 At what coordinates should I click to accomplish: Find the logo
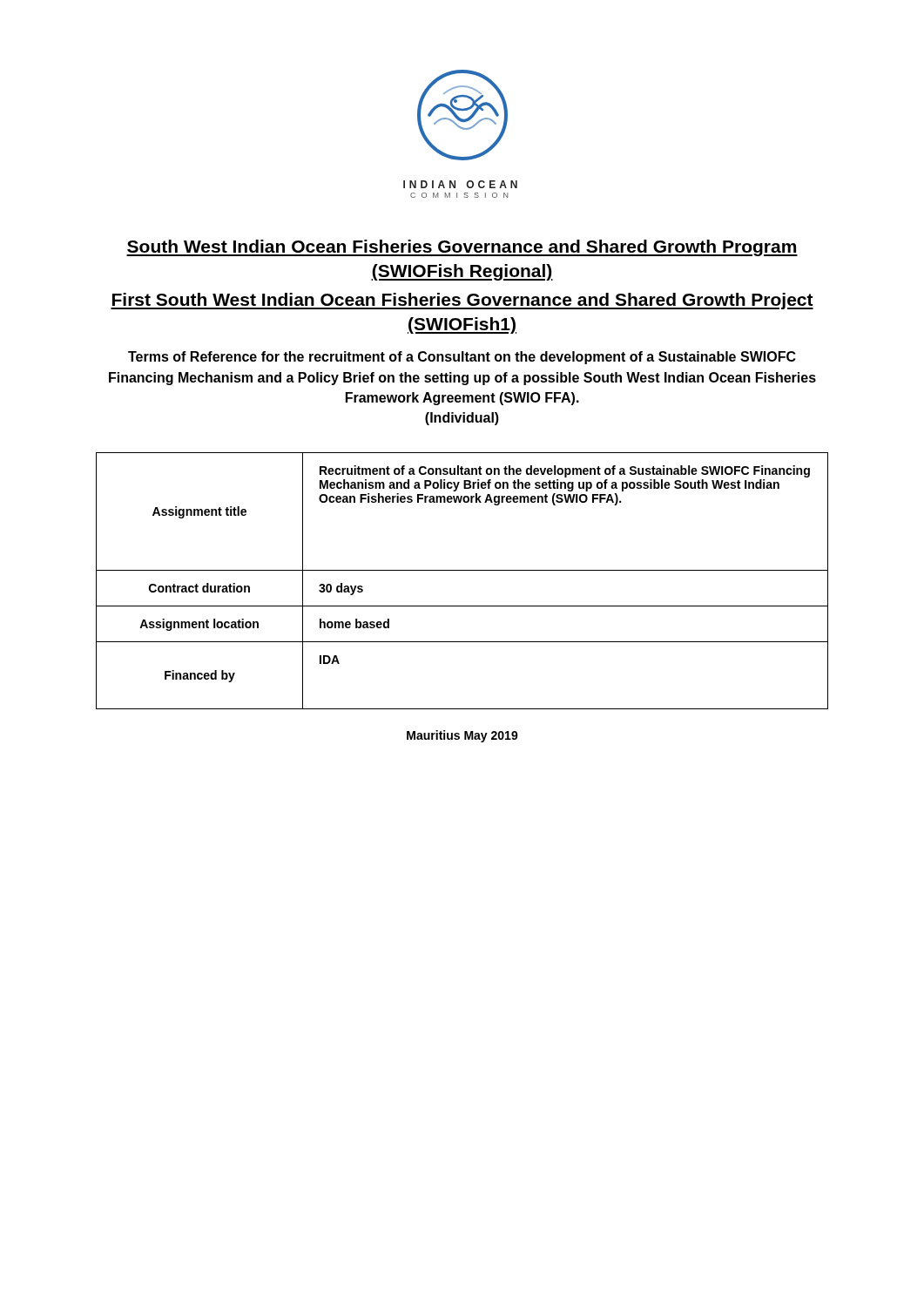(462, 135)
